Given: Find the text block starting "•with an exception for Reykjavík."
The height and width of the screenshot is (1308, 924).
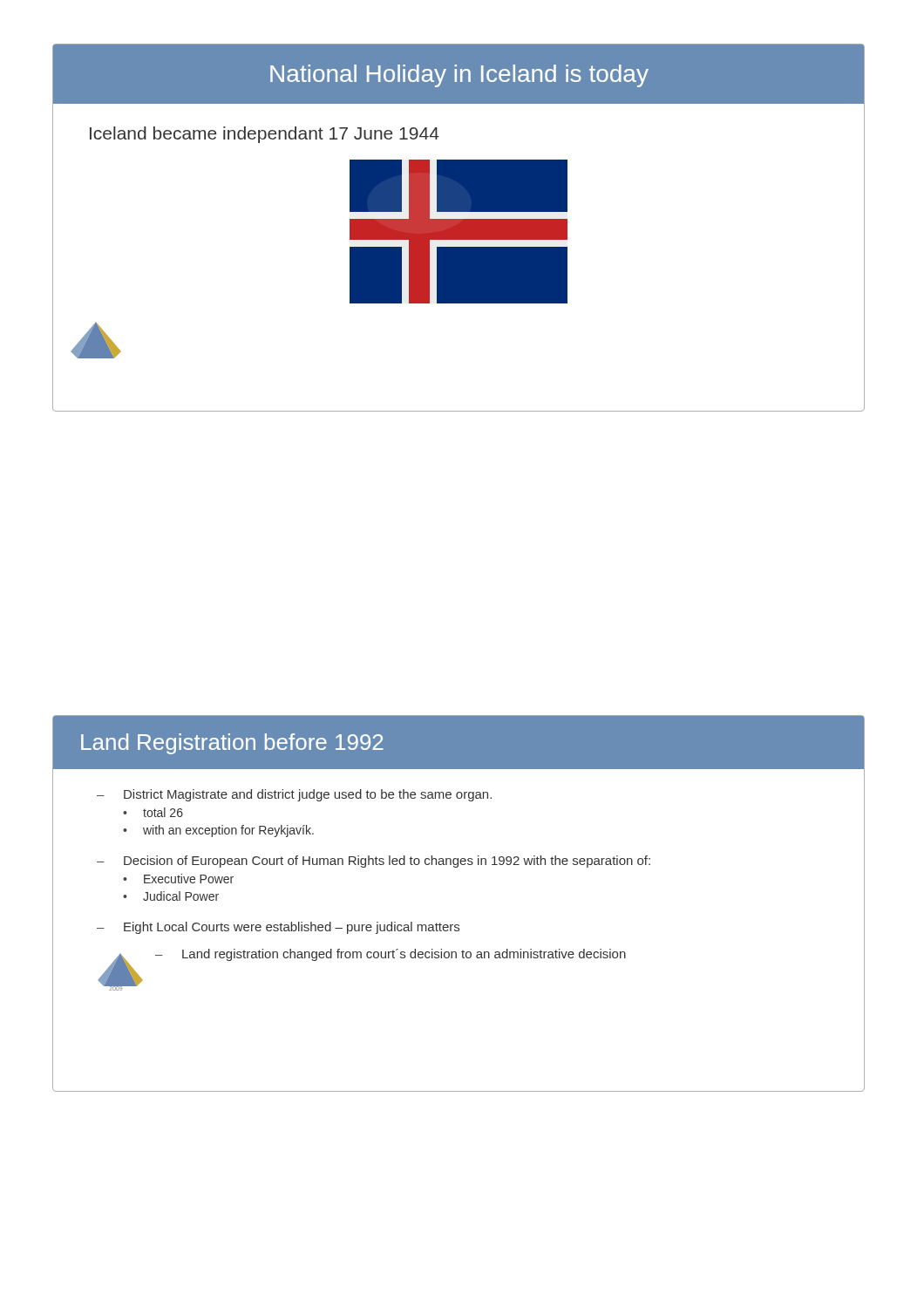Looking at the screenshot, I should point(219,830).
